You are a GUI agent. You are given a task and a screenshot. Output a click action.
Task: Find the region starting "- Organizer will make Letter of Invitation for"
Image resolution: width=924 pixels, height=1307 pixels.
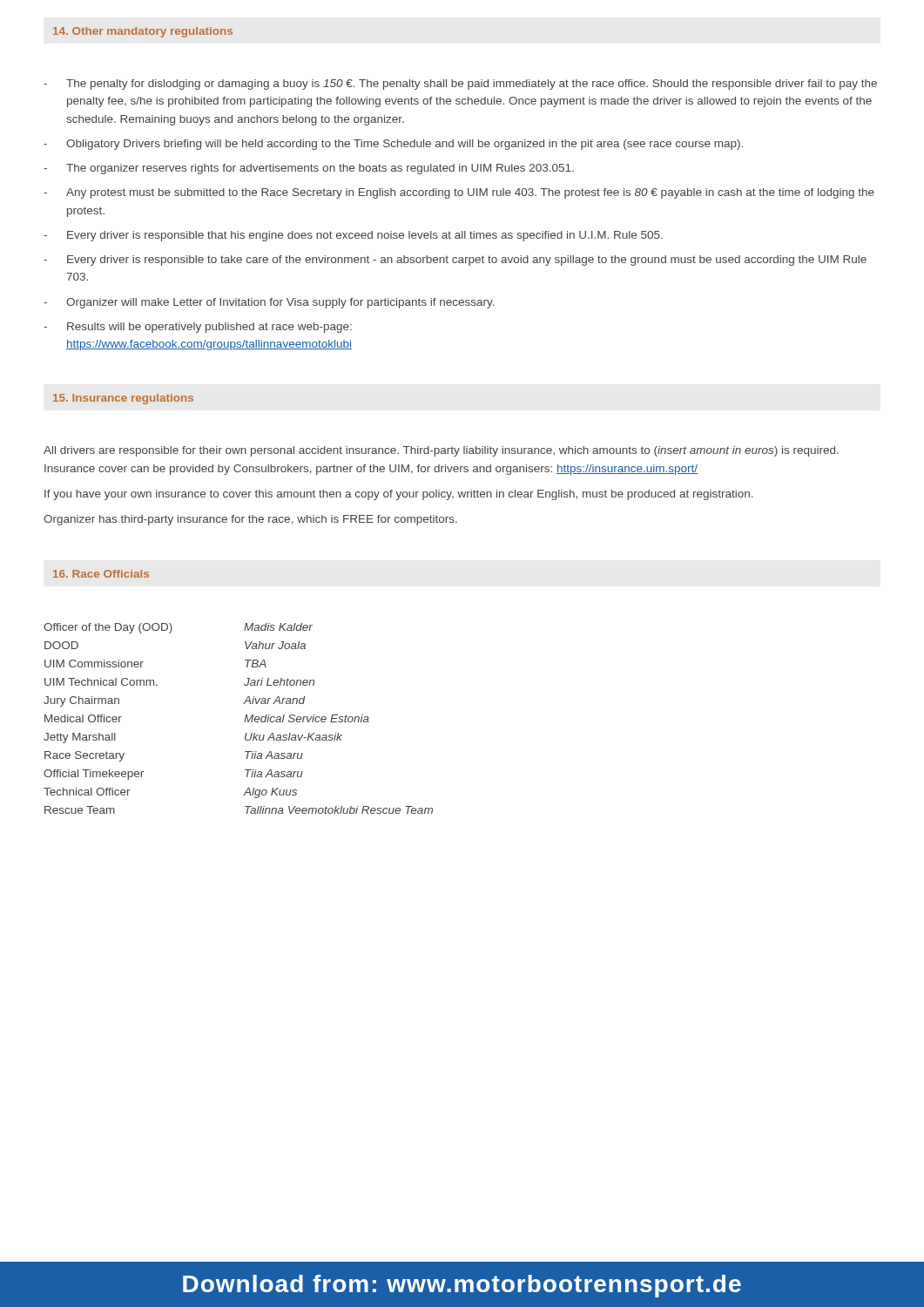click(462, 302)
